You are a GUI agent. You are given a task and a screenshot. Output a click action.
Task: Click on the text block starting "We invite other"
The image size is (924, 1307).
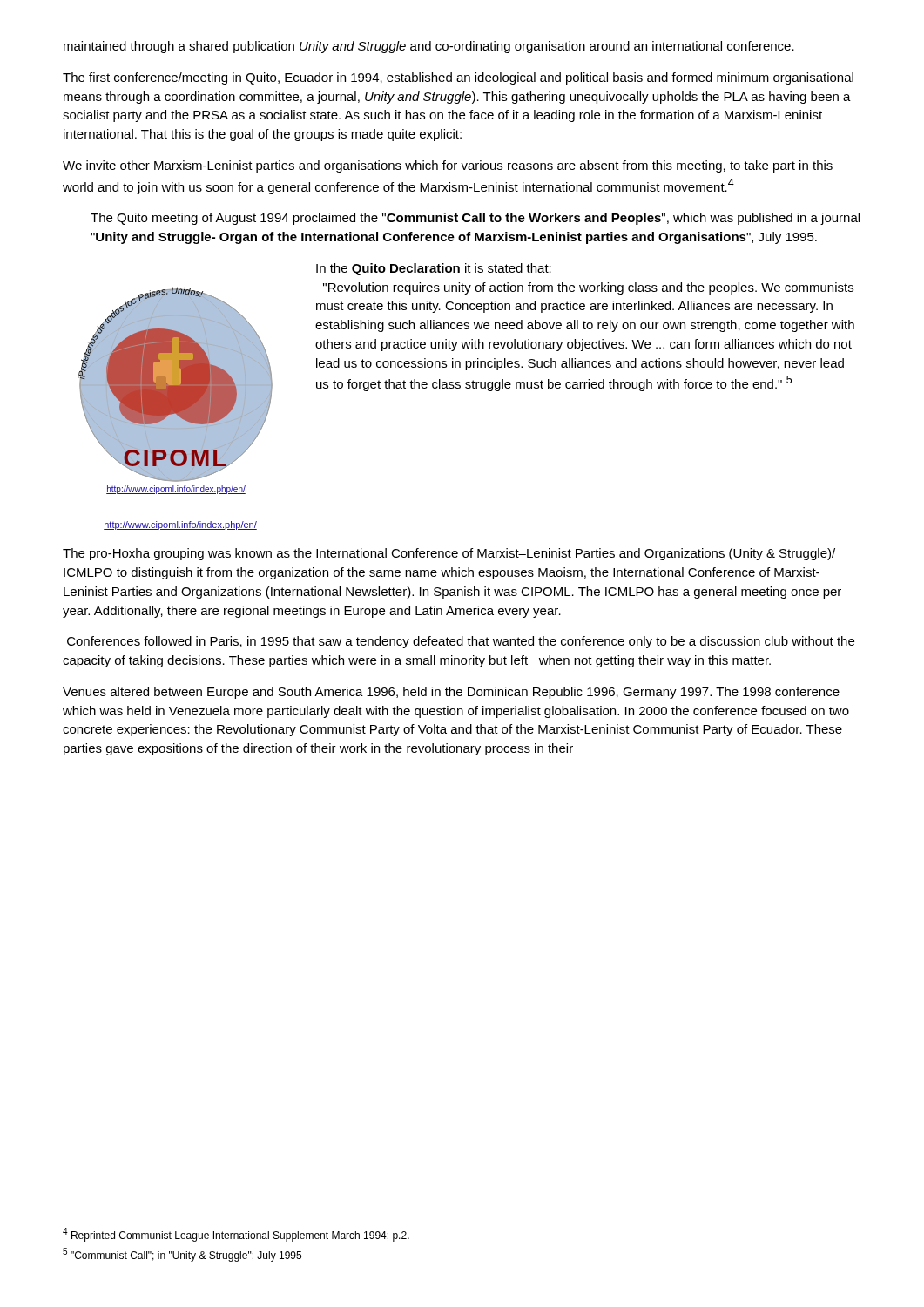point(448,176)
